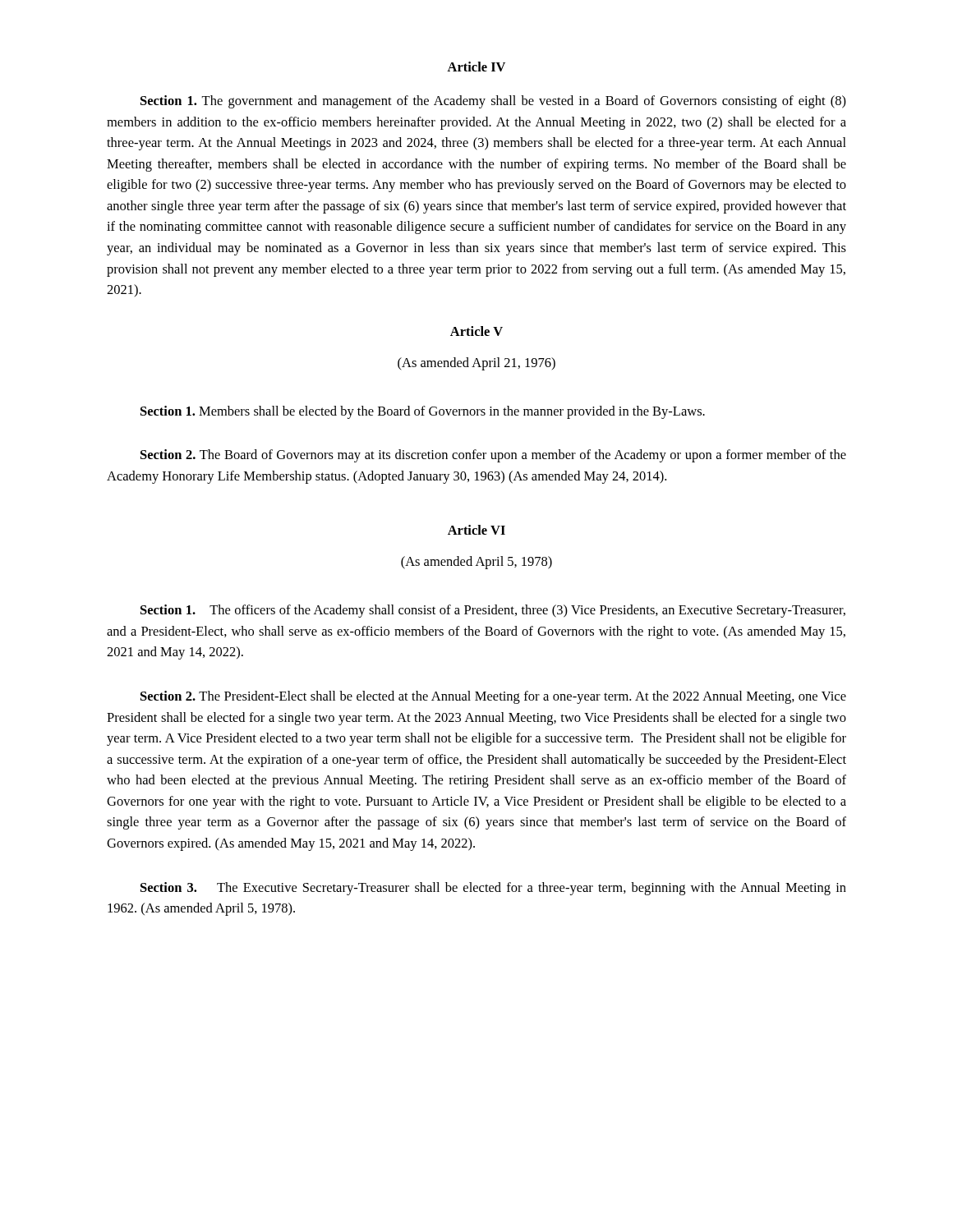The image size is (953, 1232).
Task: Locate the text block that says "Section 2. The Board of Governors may"
Action: [476, 465]
